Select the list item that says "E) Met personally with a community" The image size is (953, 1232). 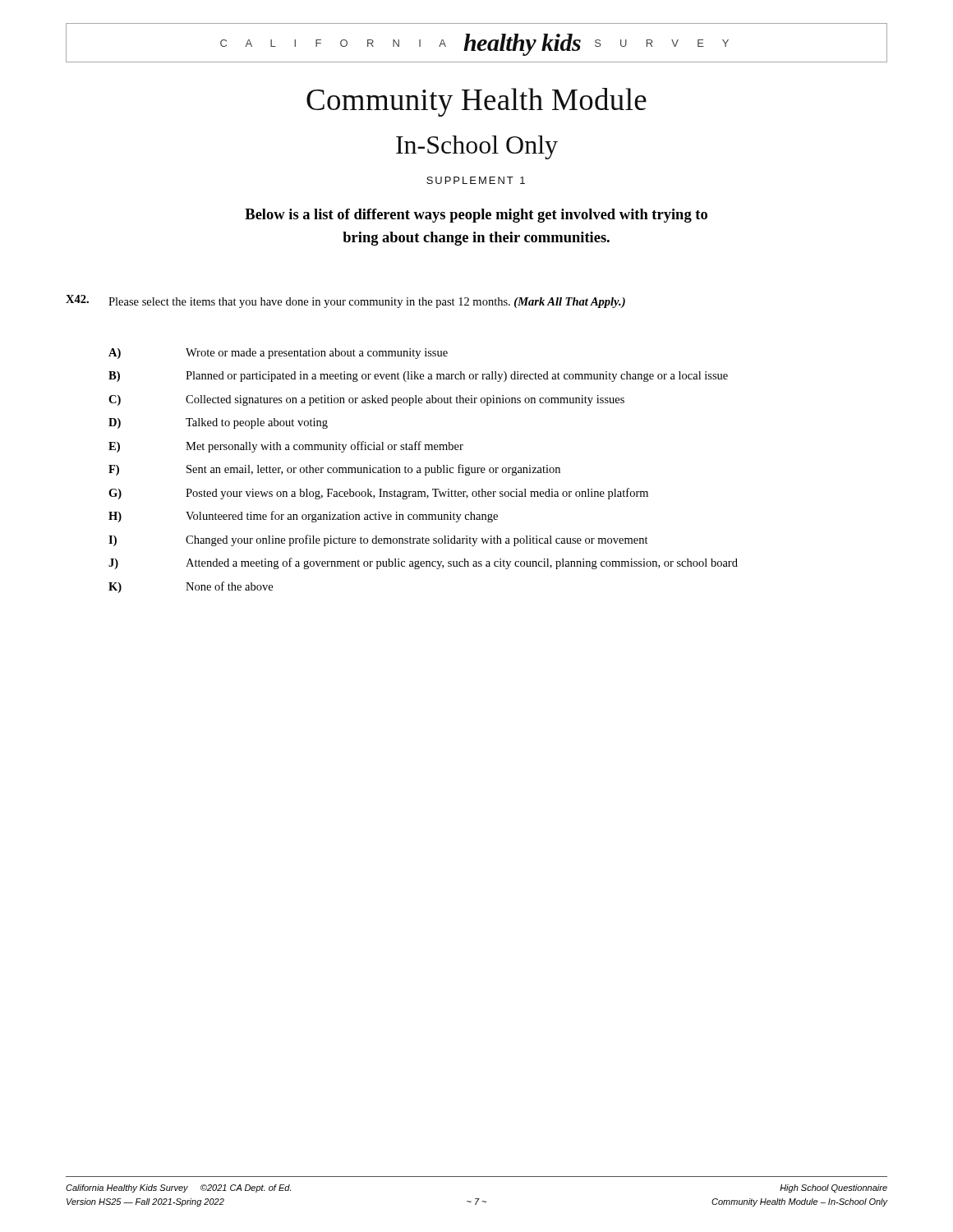[264, 446]
